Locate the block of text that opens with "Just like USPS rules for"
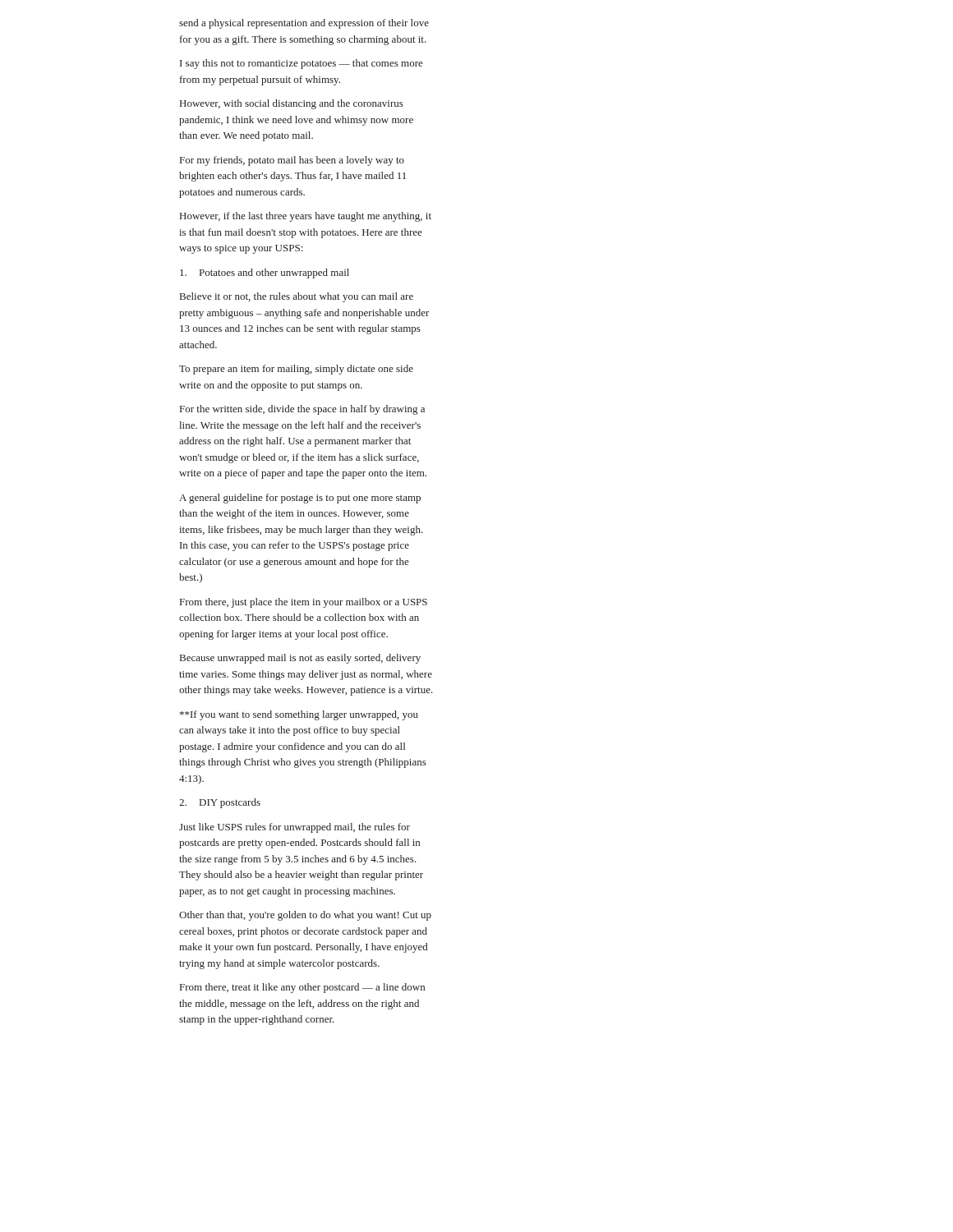The height and width of the screenshot is (1232, 953). [306, 858]
